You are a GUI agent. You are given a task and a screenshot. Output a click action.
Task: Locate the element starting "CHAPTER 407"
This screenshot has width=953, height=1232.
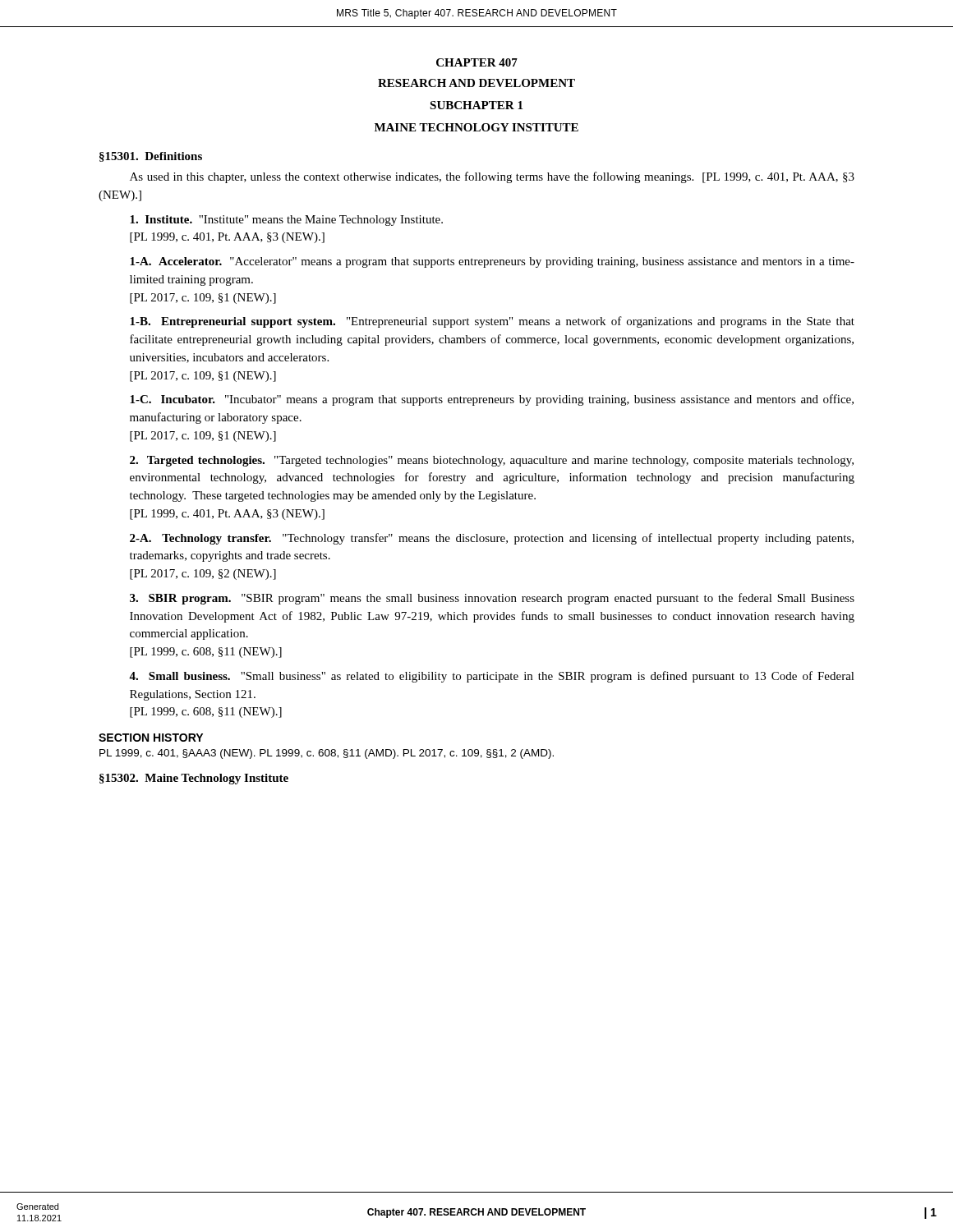pyautogui.click(x=476, y=62)
